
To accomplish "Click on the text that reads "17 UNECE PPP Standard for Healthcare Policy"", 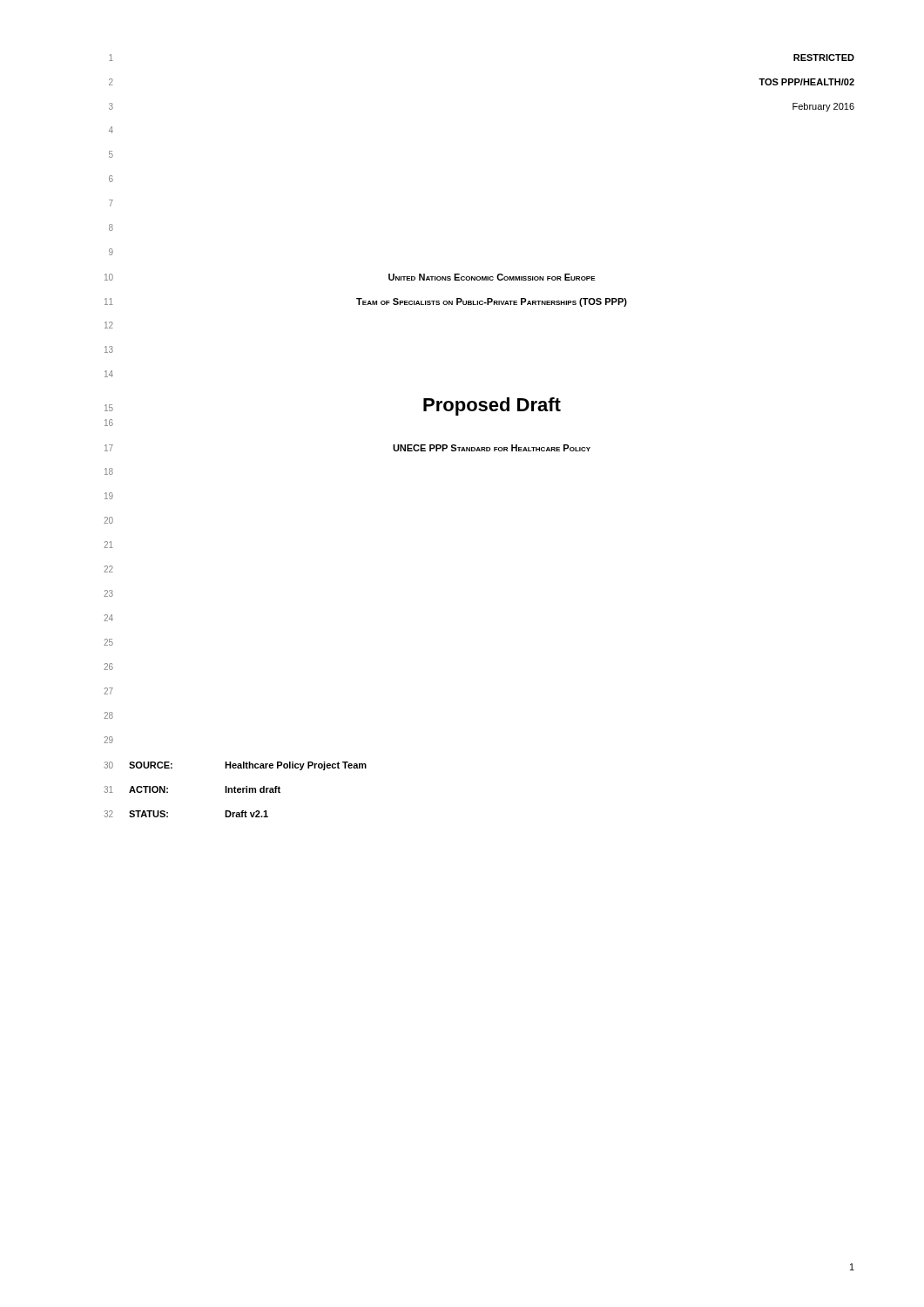I will click(x=471, y=448).
